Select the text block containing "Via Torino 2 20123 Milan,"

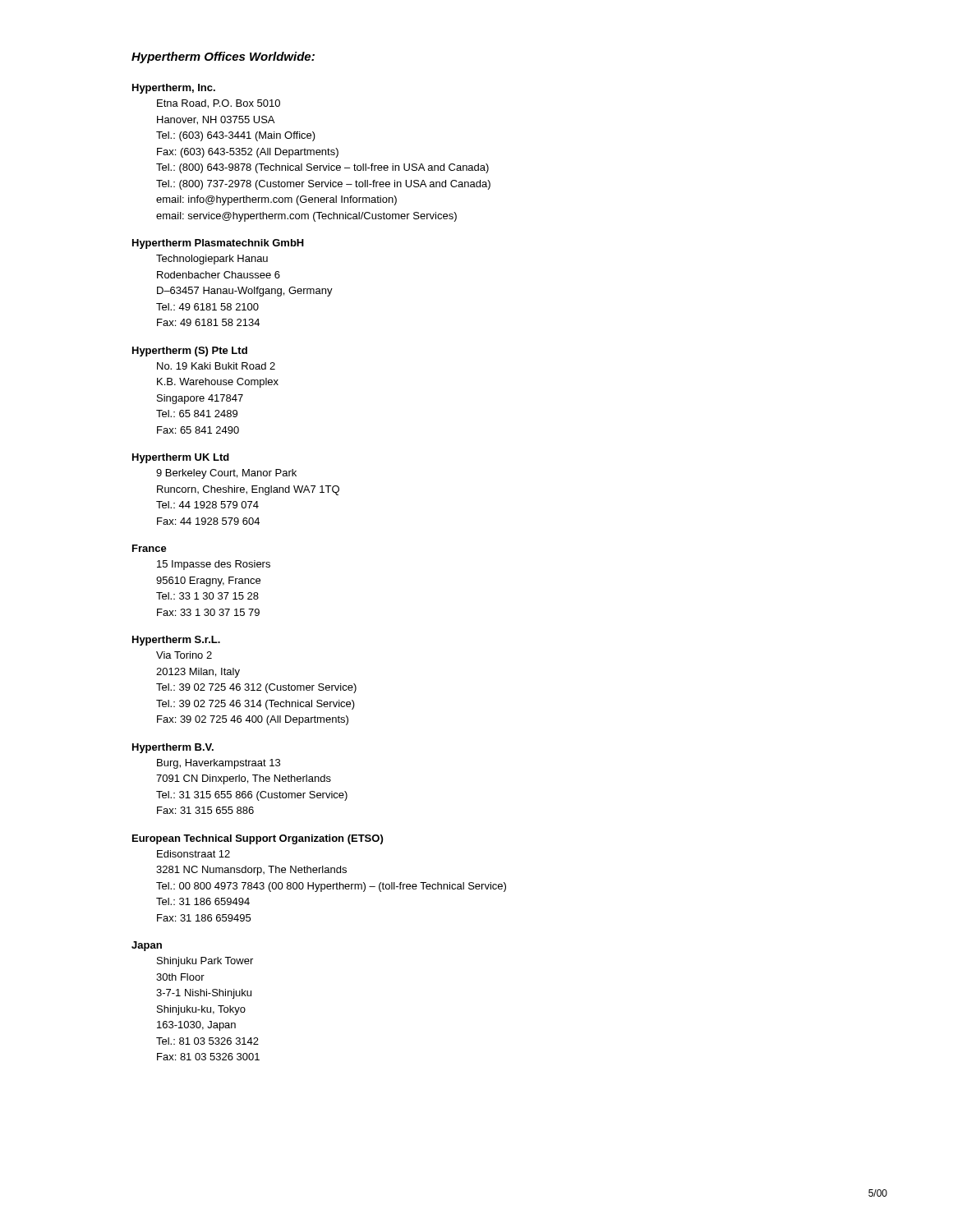[256, 687]
